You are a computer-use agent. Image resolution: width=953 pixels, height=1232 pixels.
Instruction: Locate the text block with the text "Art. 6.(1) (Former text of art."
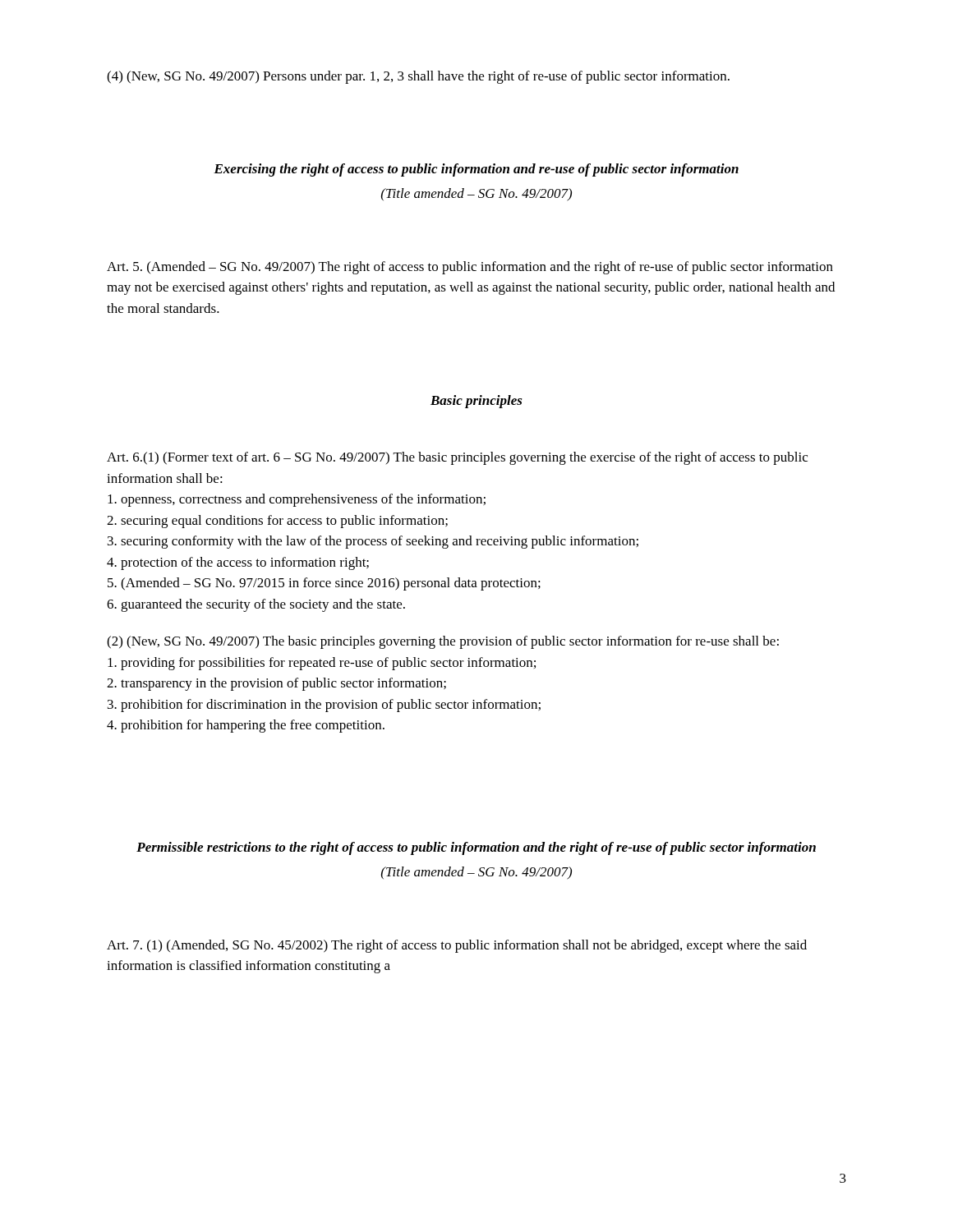coord(457,468)
